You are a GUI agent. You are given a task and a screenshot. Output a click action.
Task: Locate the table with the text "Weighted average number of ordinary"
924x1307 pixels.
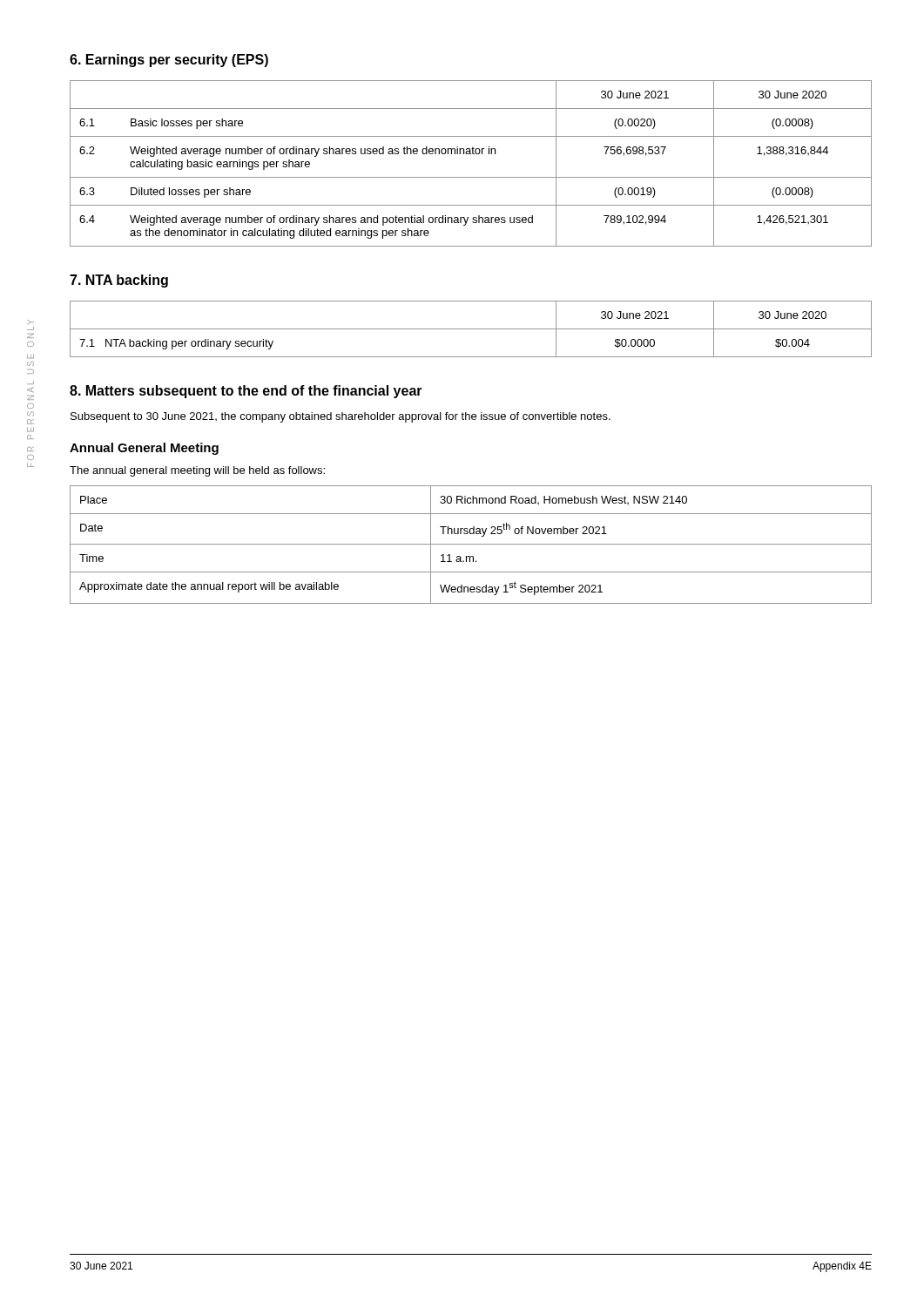click(471, 163)
